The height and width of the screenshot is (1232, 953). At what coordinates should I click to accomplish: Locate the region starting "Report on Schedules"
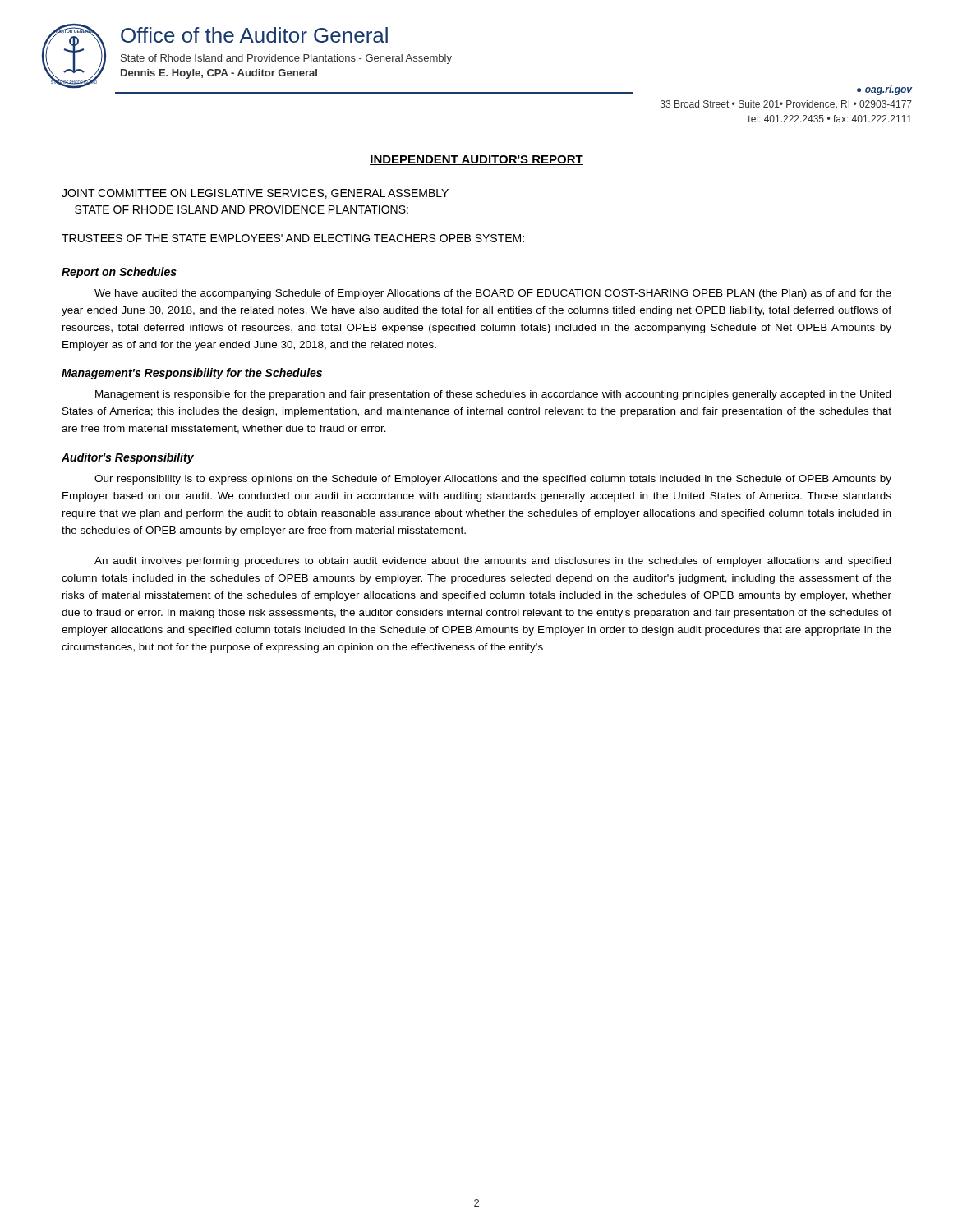(x=119, y=272)
